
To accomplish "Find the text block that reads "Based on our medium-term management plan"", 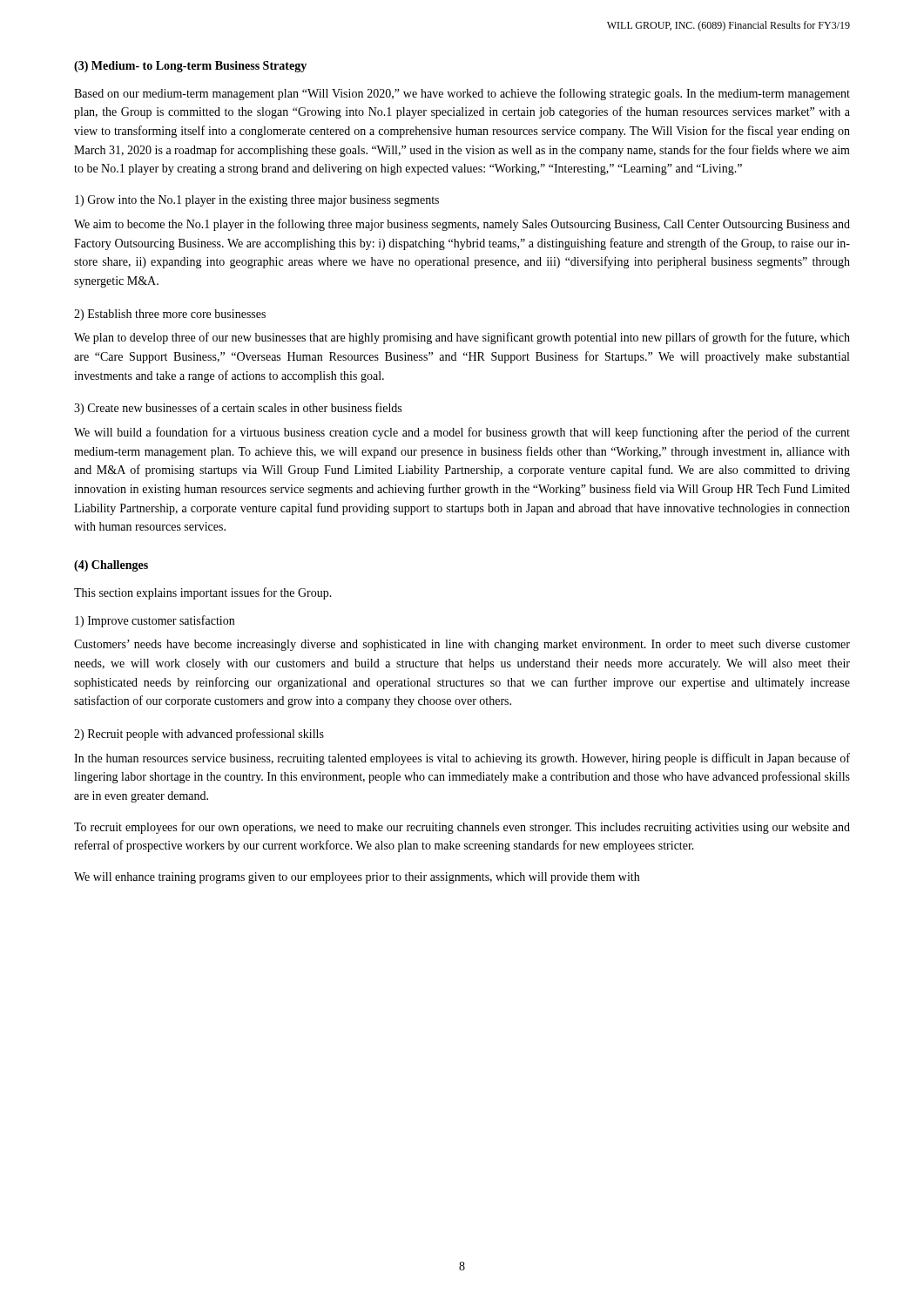I will click(x=462, y=132).
